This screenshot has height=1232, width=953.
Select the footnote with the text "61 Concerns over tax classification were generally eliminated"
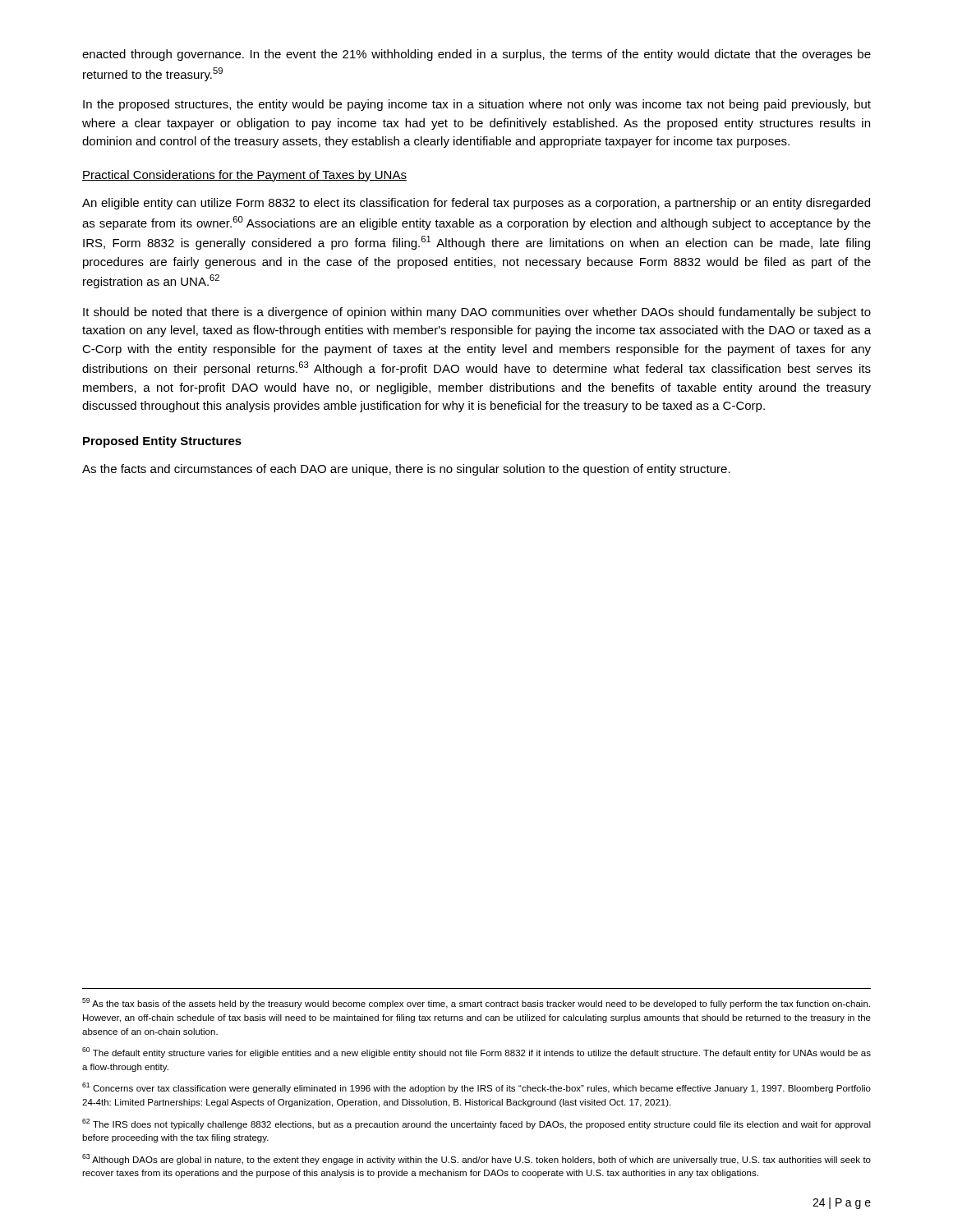coord(476,1095)
